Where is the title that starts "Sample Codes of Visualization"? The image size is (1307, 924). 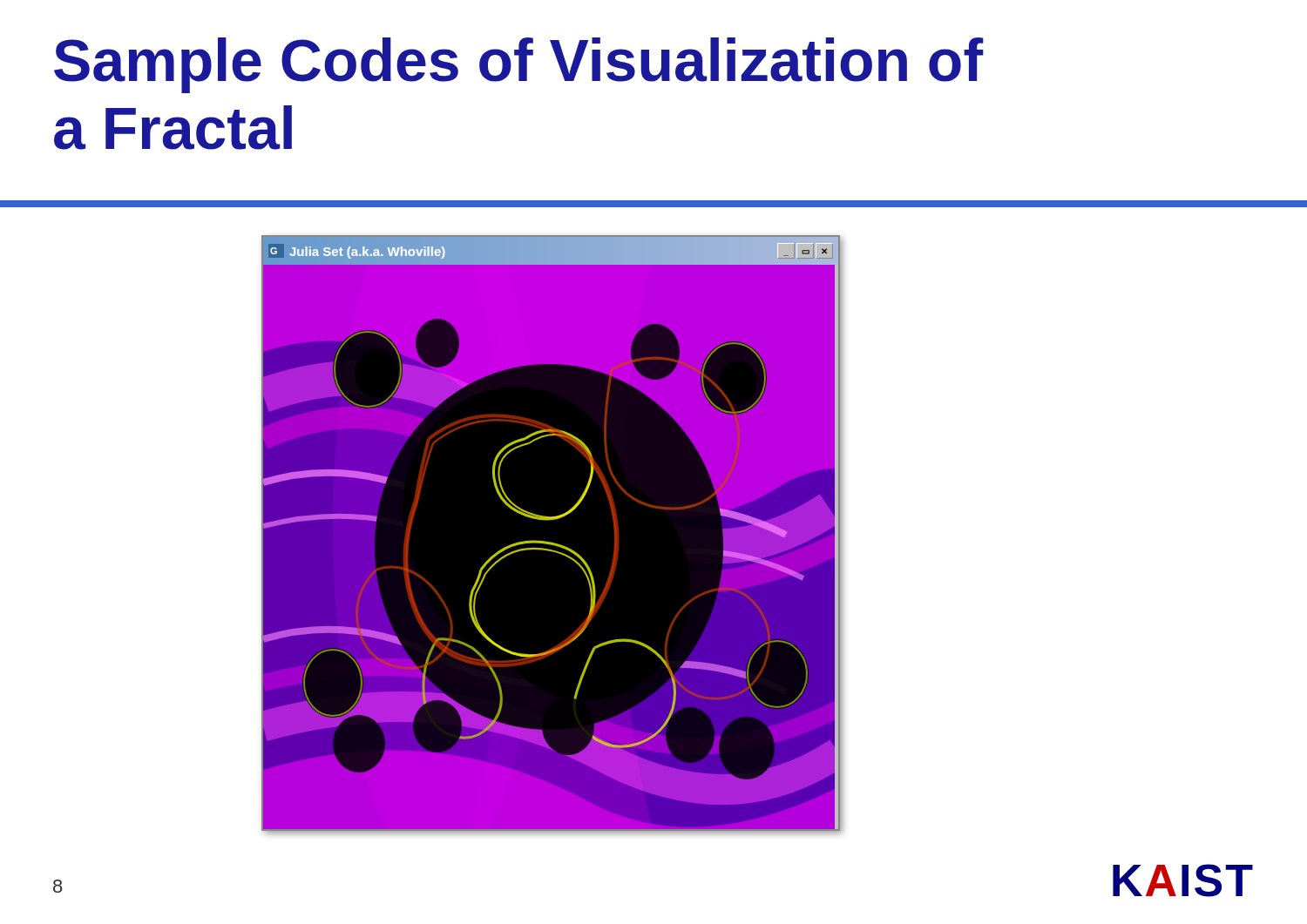pos(654,94)
